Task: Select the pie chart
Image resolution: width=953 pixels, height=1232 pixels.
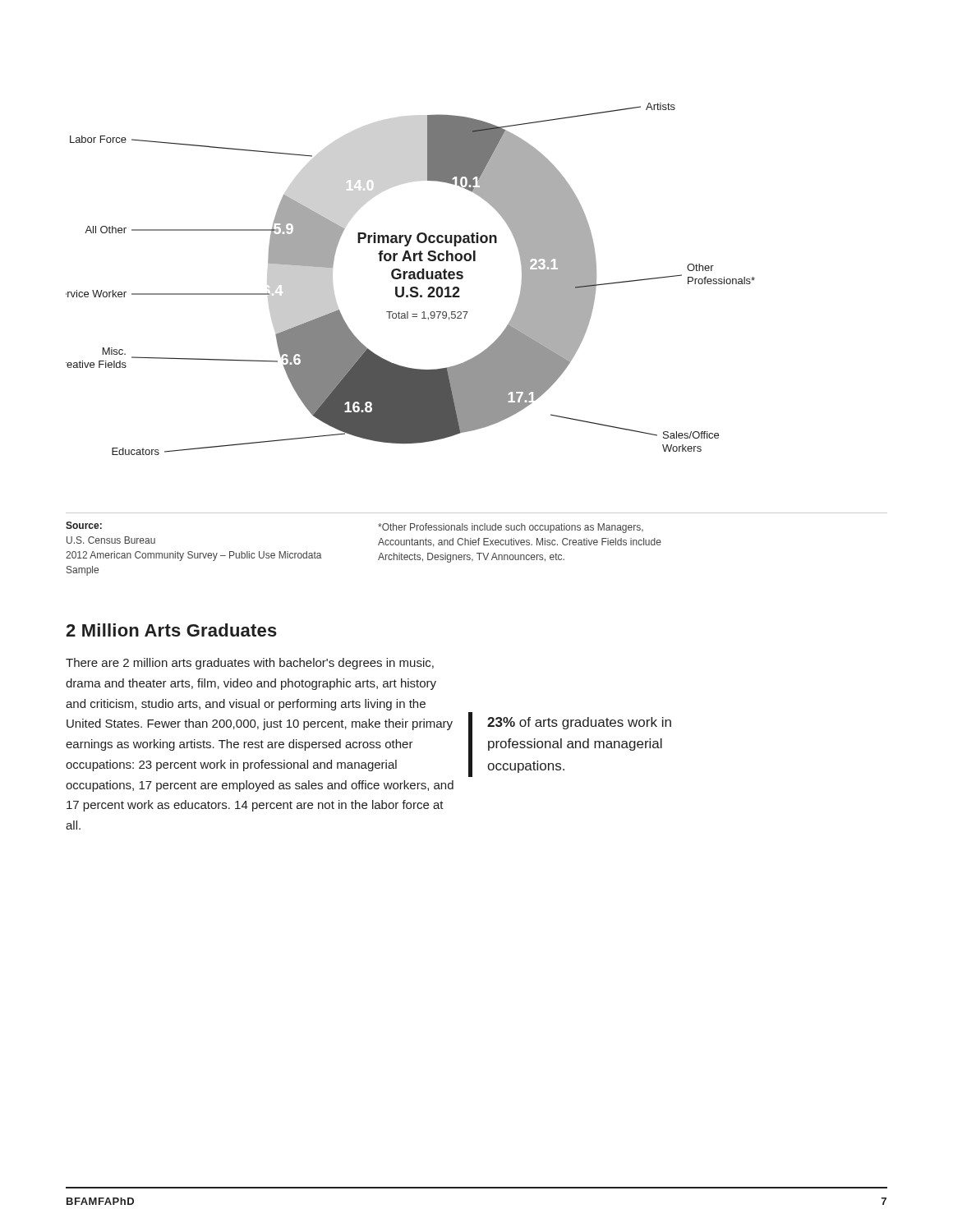Action: pos(476,271)
